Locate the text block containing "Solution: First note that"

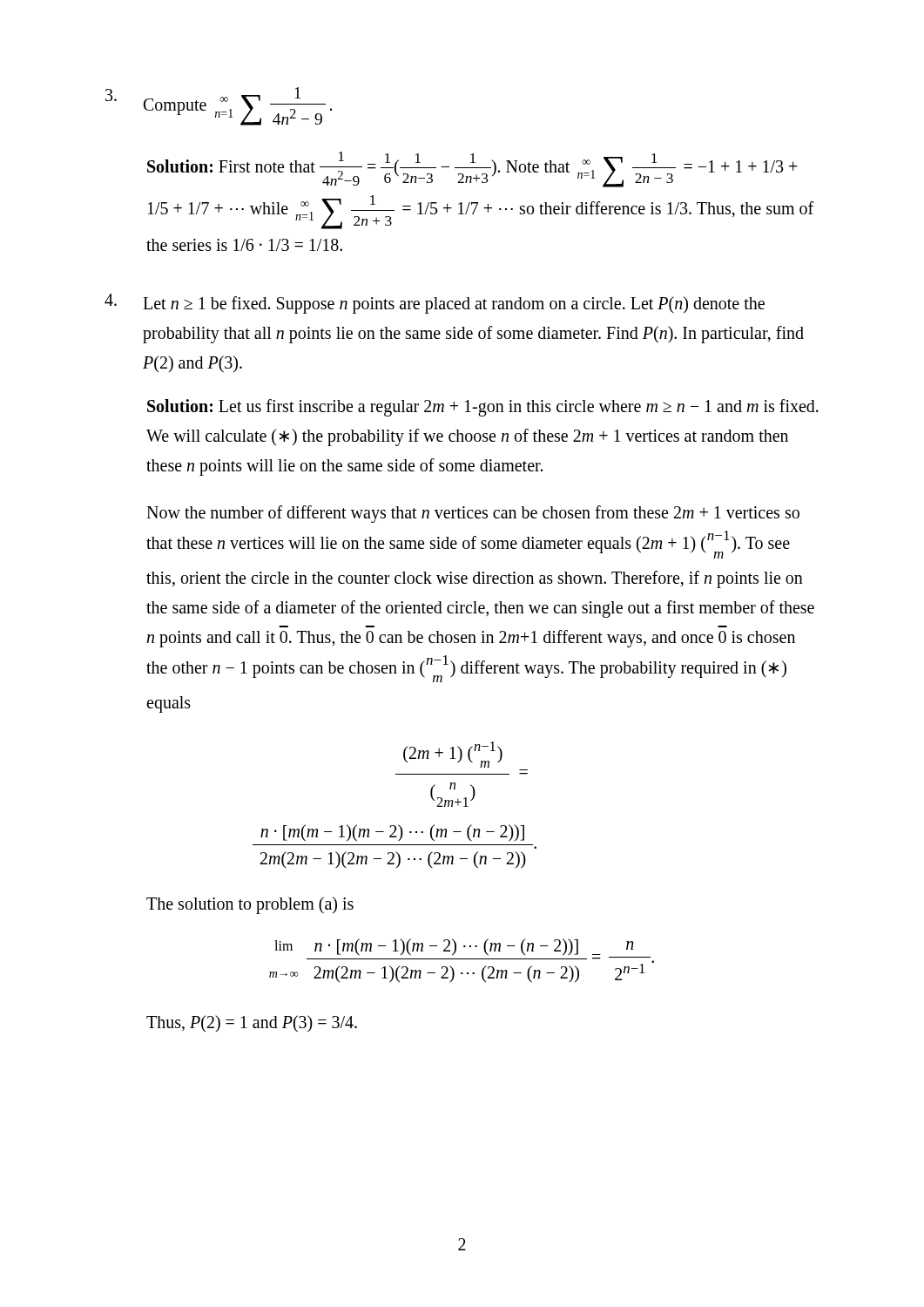click(483, 203)
